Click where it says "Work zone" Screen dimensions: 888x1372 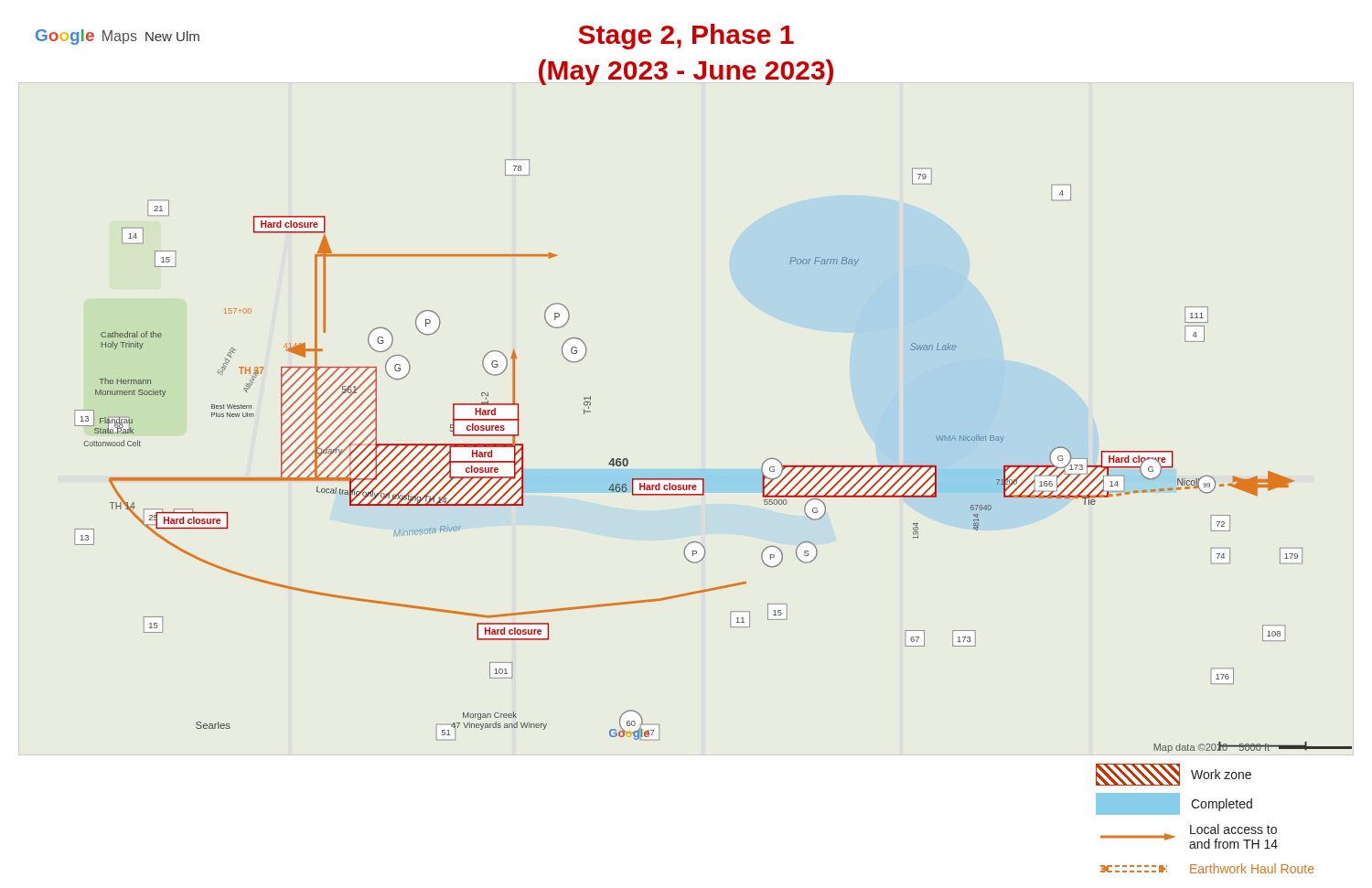pyautogui.click(x=1174, y=775)
